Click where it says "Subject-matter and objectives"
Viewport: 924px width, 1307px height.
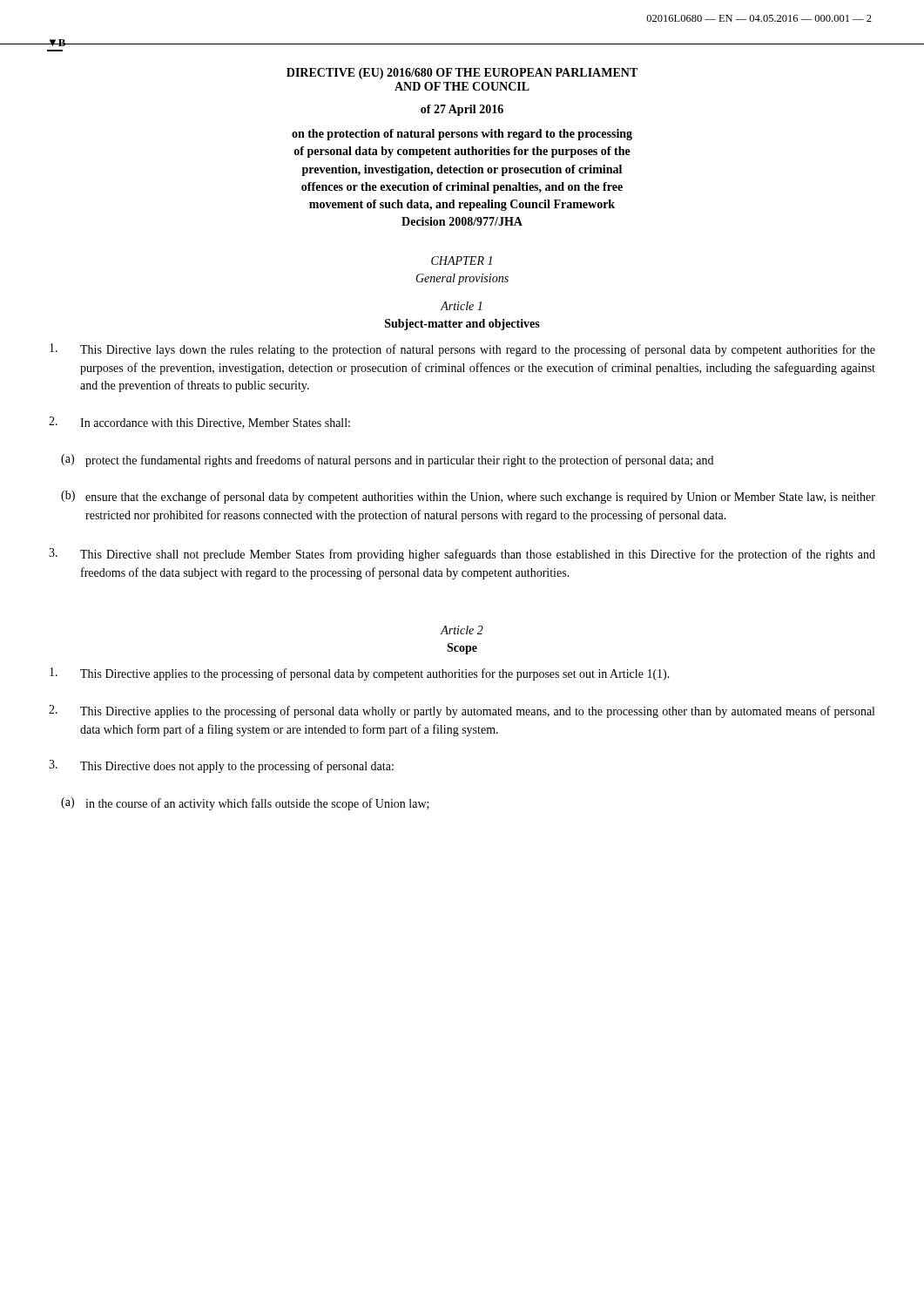point(462,323)
